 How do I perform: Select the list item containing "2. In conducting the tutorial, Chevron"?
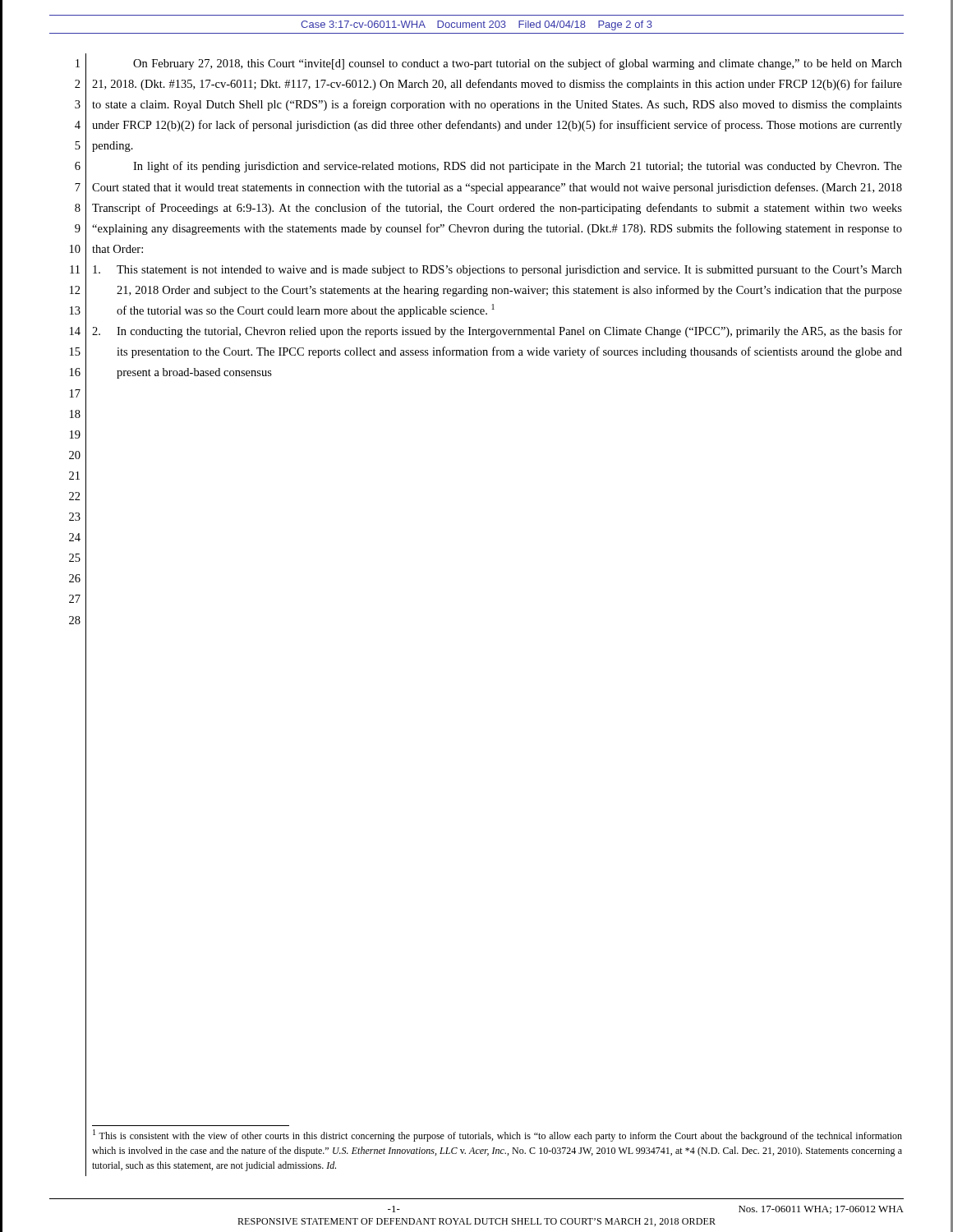point(497,352)
